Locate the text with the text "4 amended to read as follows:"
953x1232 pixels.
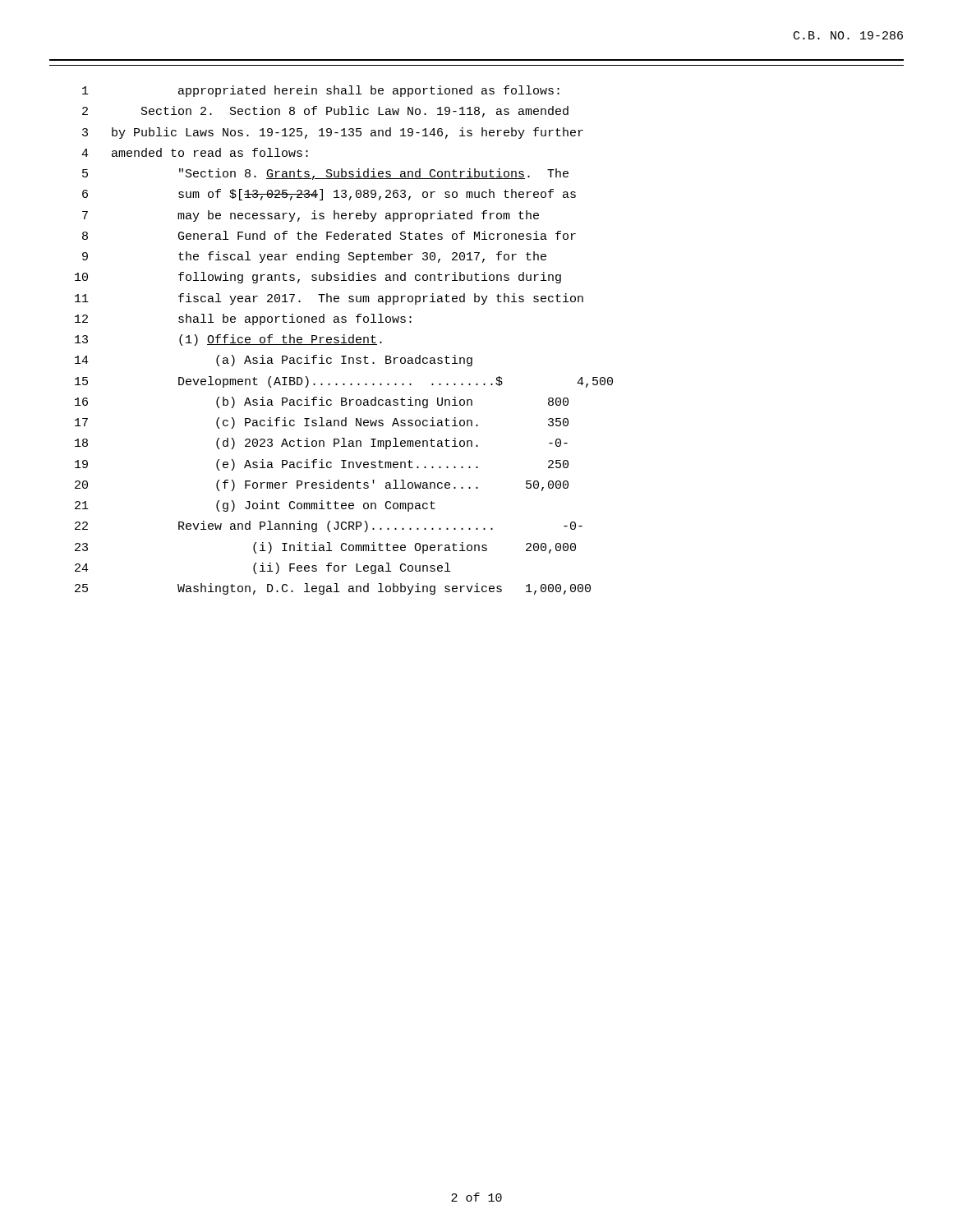195,152
